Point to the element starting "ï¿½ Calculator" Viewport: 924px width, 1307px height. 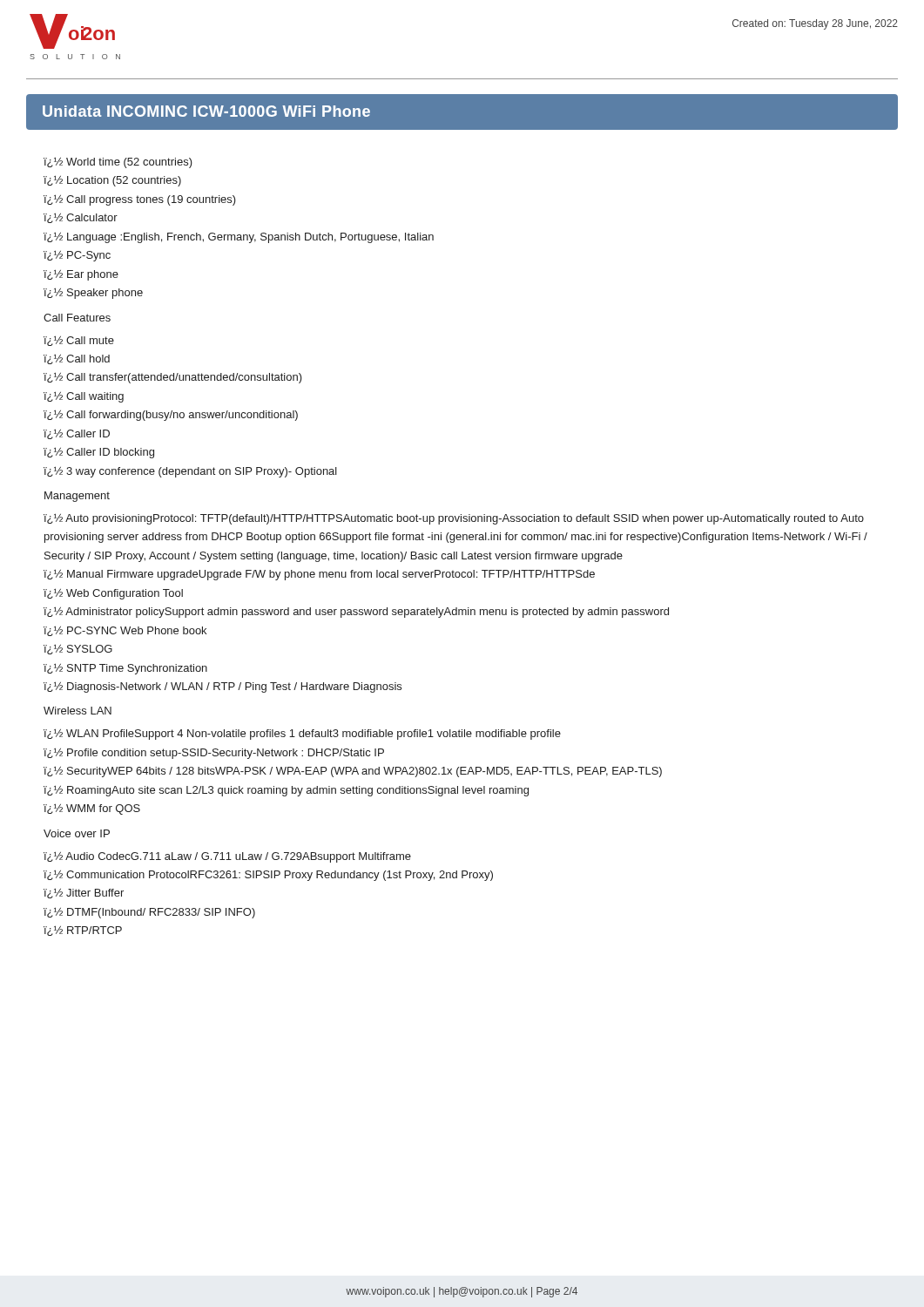pos(80,218)
